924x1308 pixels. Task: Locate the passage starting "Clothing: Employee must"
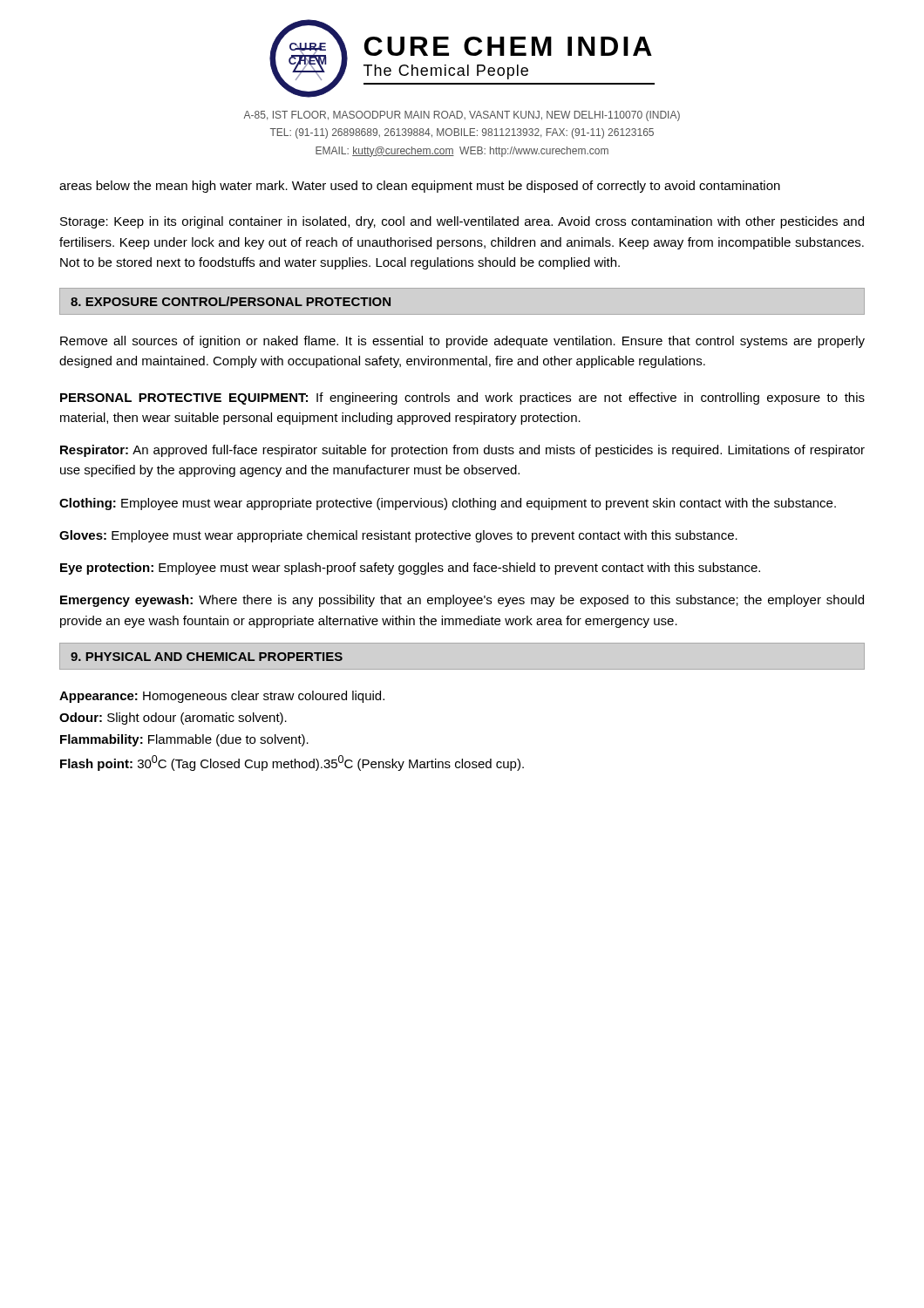(448, 502)
